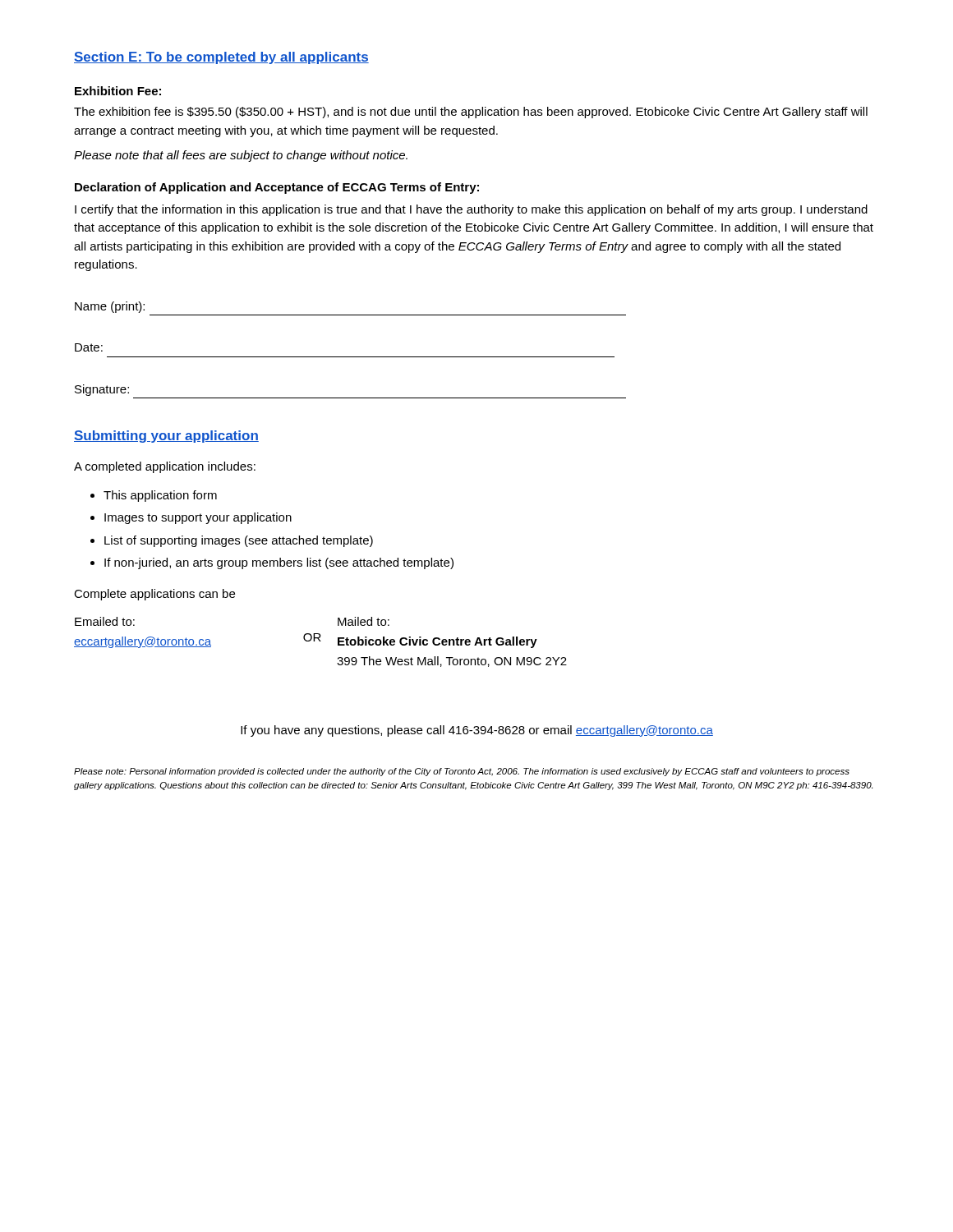Find the text block that reads "The exhibition fee is $395.50 ($350.00 + HST),"

[471, 121]
